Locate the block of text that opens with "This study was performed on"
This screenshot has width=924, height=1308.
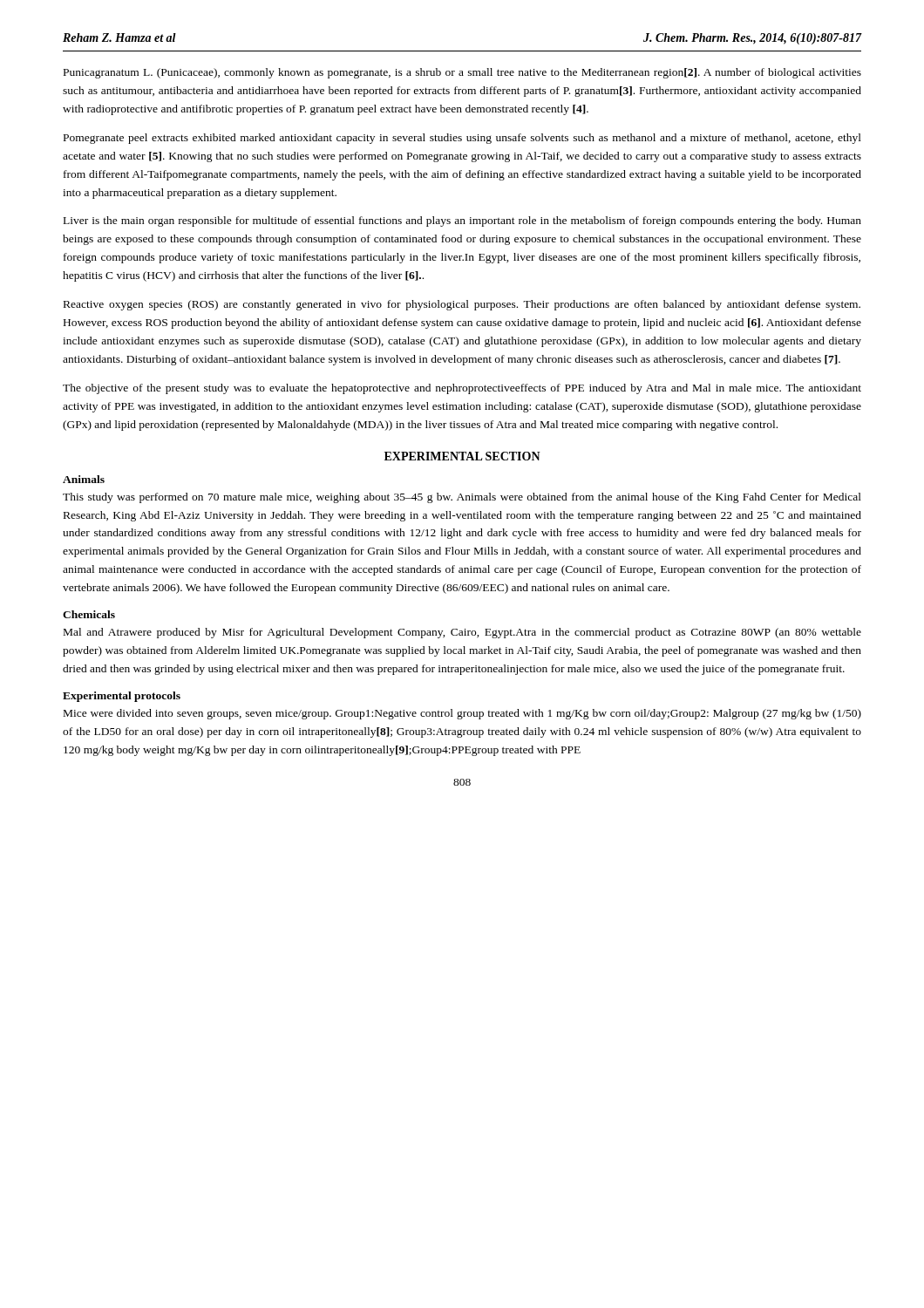[x=462, y=542]
